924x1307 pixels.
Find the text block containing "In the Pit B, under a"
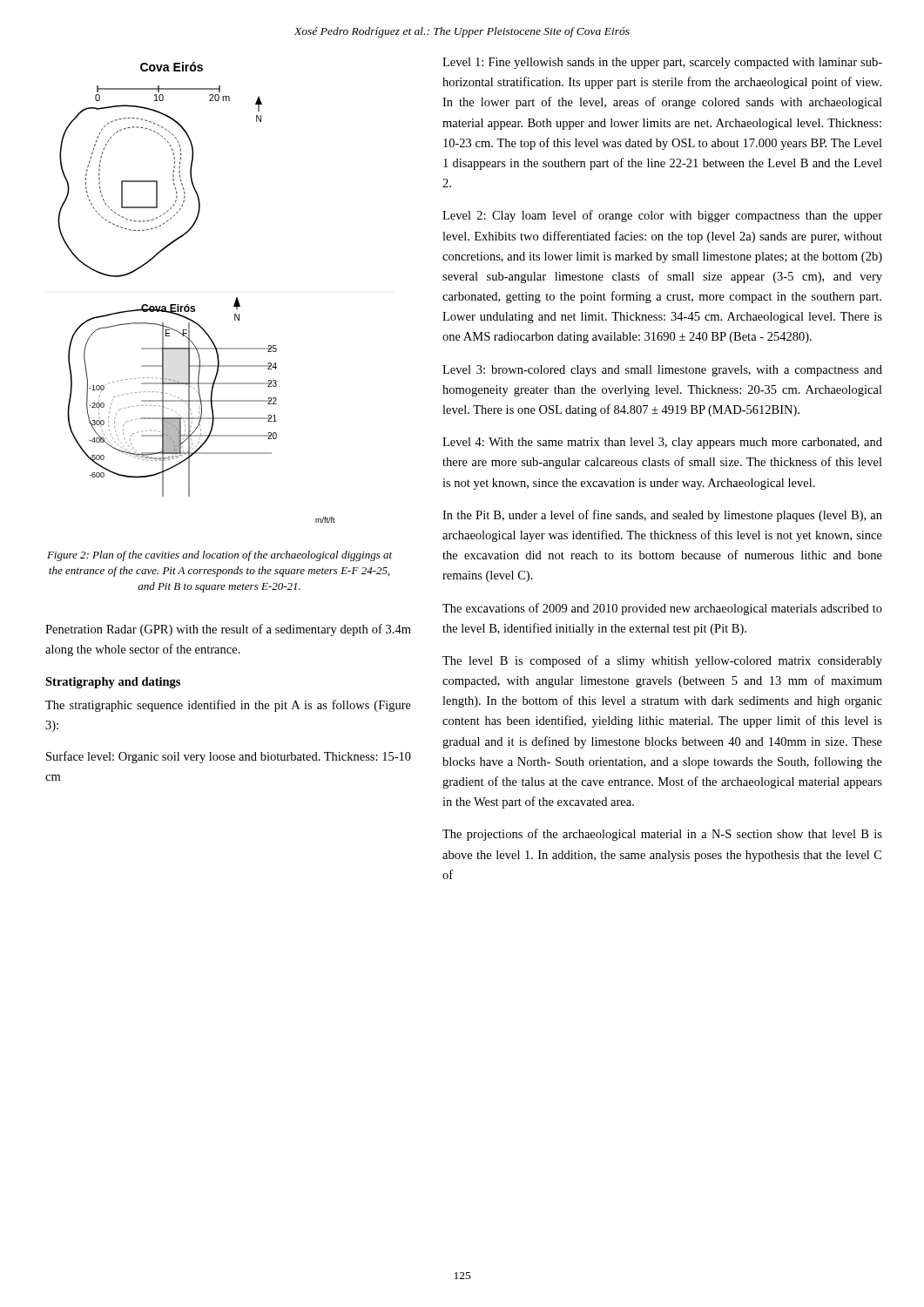tap(662, 545)
